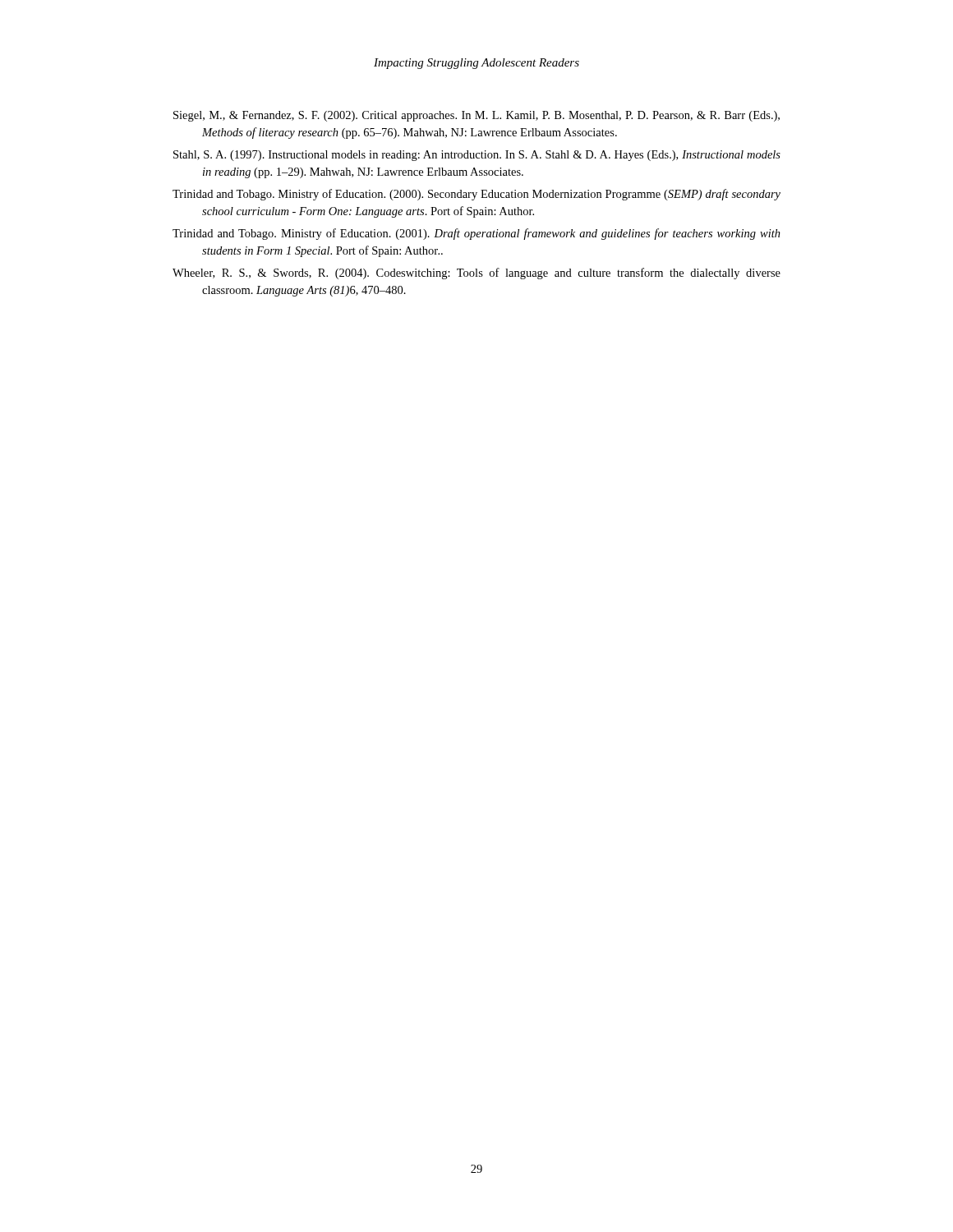The image size is (953, 1232).
Task: Find the element starting "Trinidad and Tobago. Ministry of Education. (2001). Draft"
Action: click(x=476, y=242)
